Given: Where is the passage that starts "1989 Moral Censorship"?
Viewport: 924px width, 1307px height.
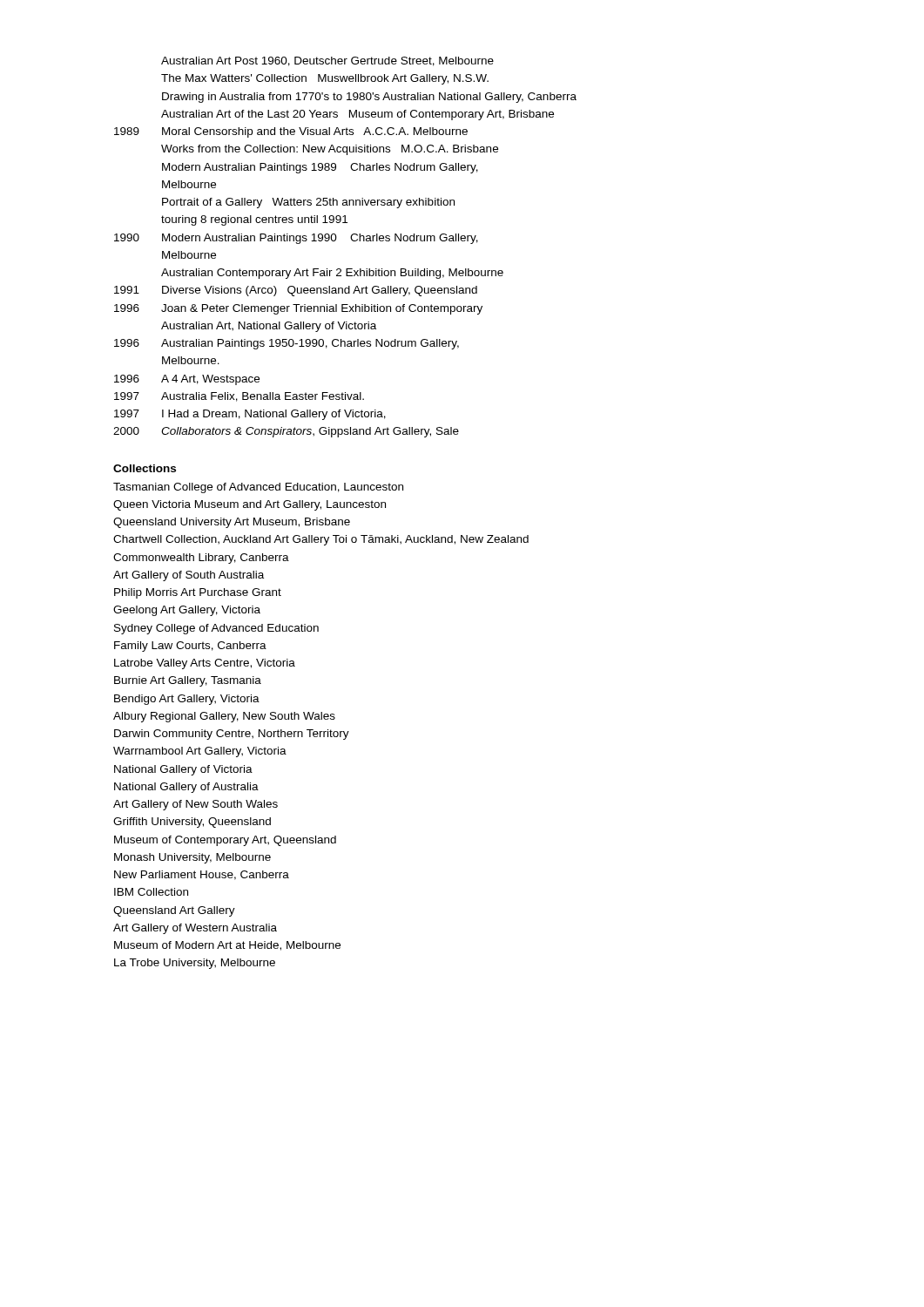Looking at the screenshot, I should pos(291,132).
